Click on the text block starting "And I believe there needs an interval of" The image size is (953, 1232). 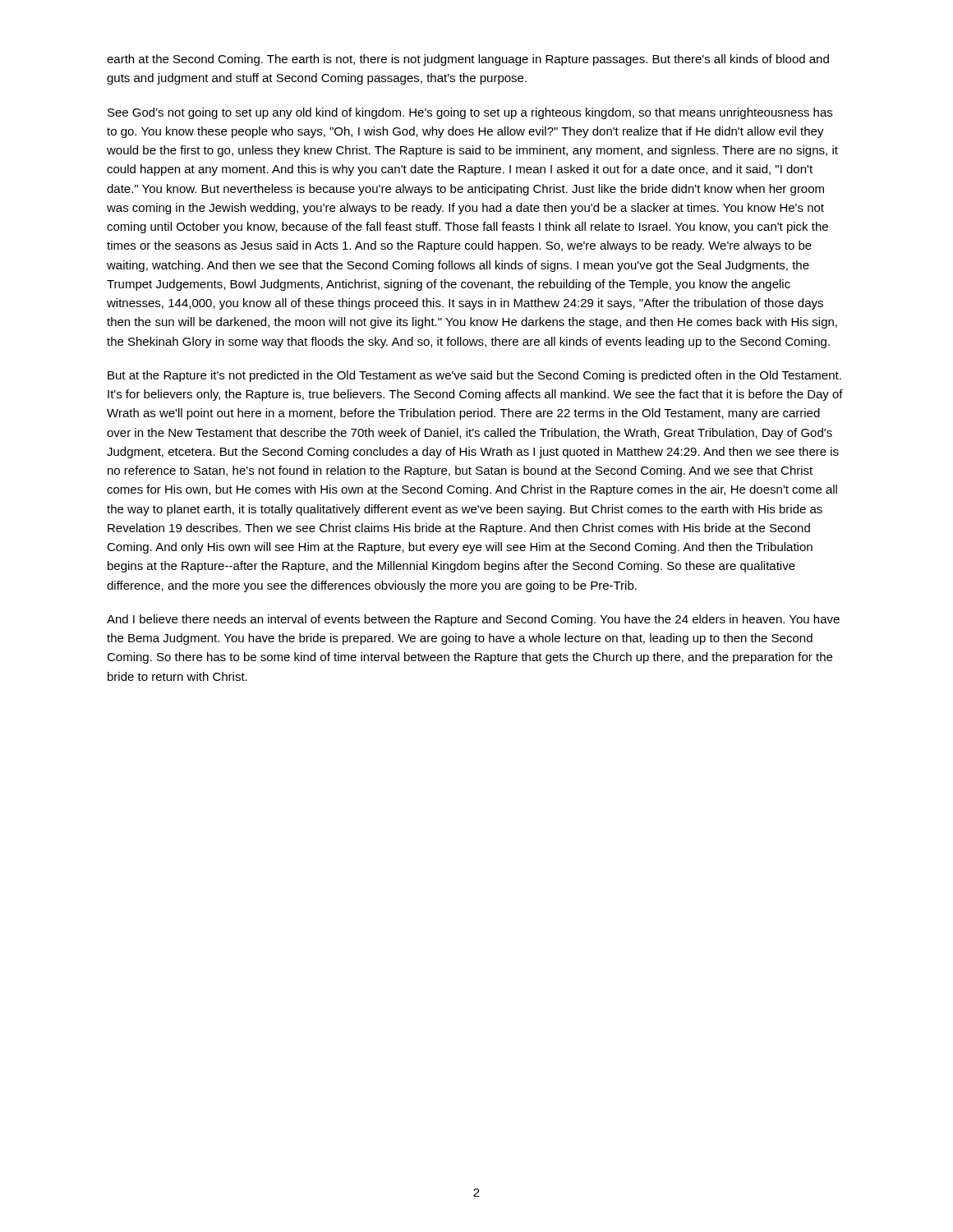point(473,647)
